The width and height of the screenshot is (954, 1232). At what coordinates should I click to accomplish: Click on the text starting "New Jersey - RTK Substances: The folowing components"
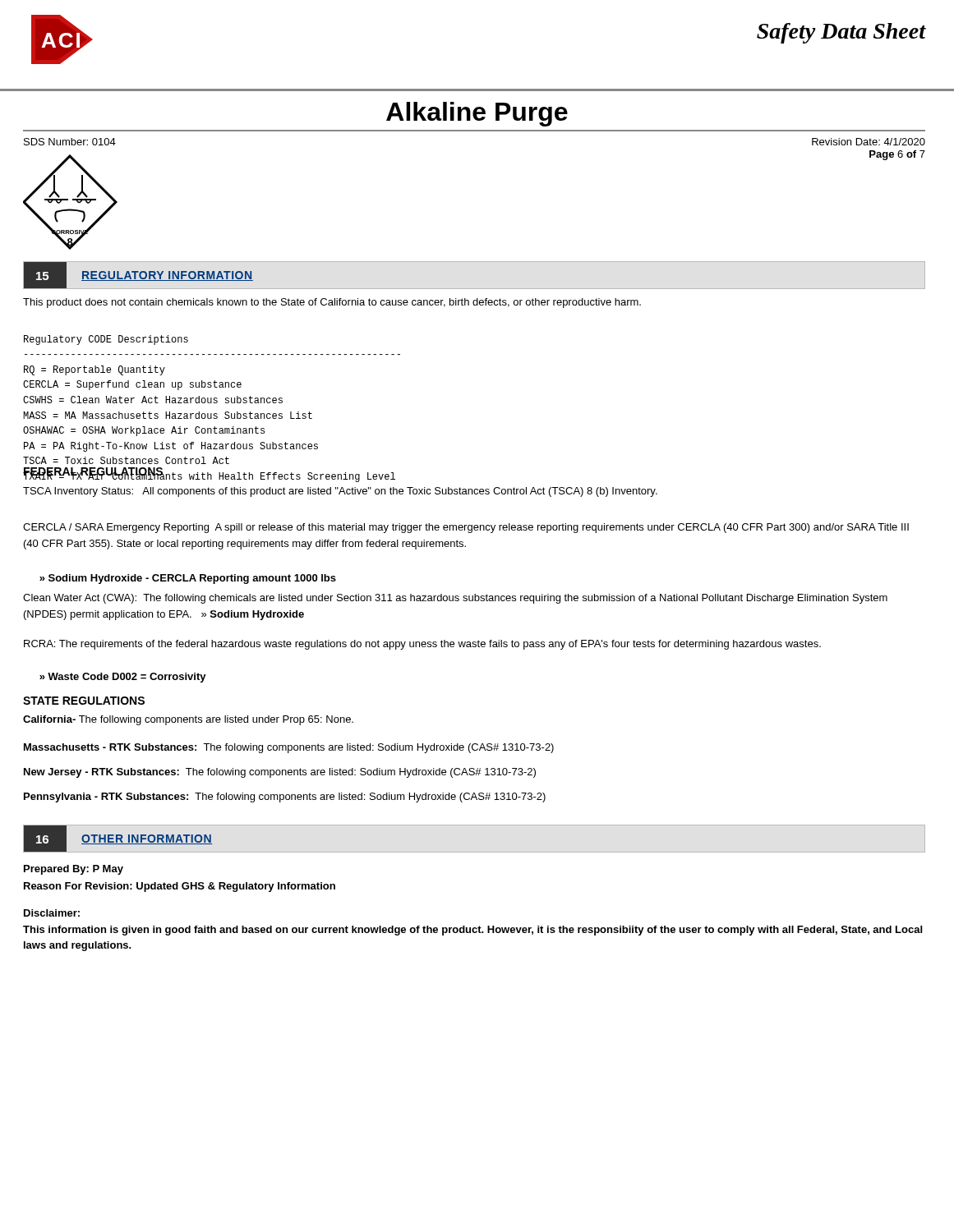(x=280, y=772)
